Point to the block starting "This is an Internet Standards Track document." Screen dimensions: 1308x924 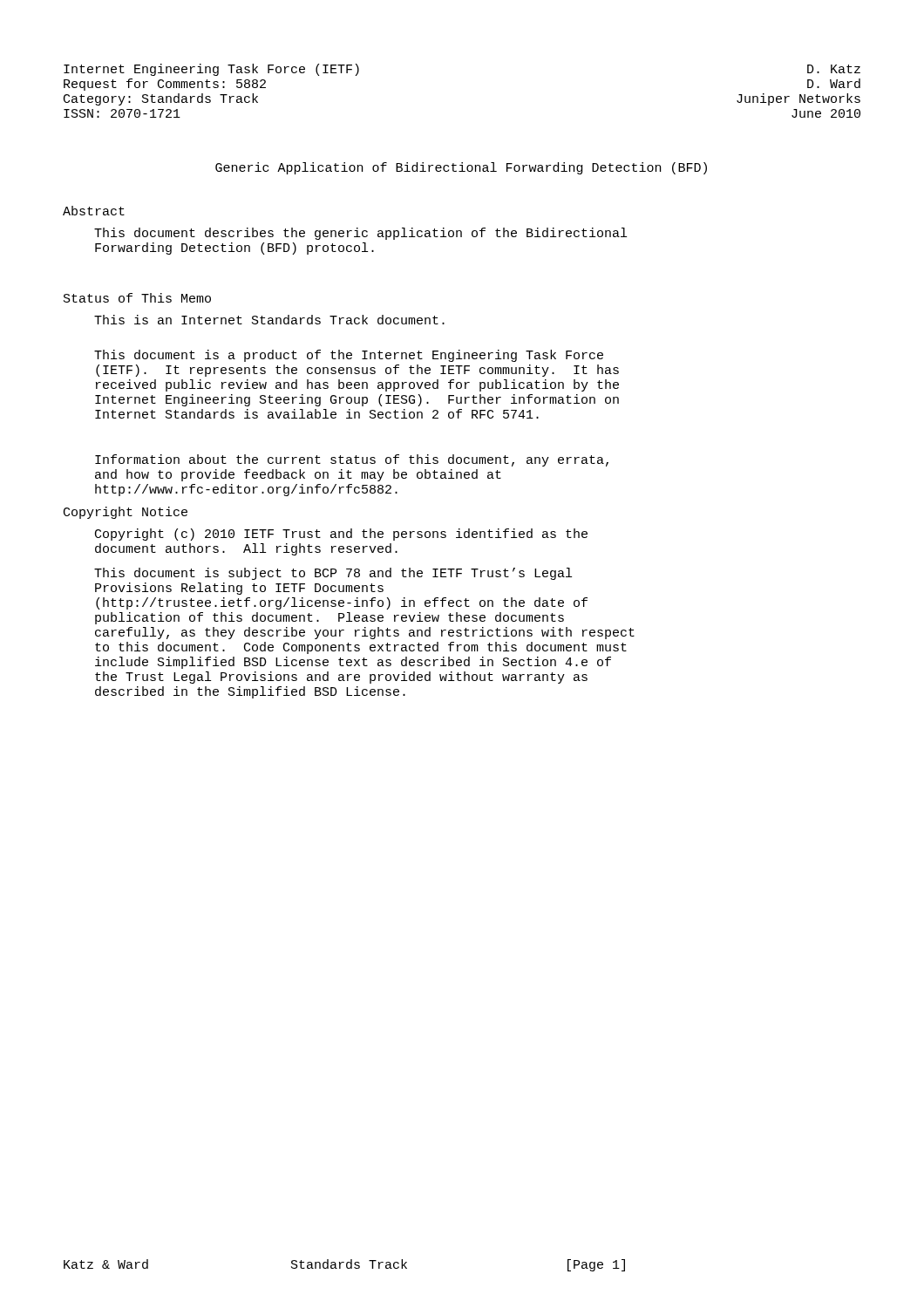click(x=271, y=321)
